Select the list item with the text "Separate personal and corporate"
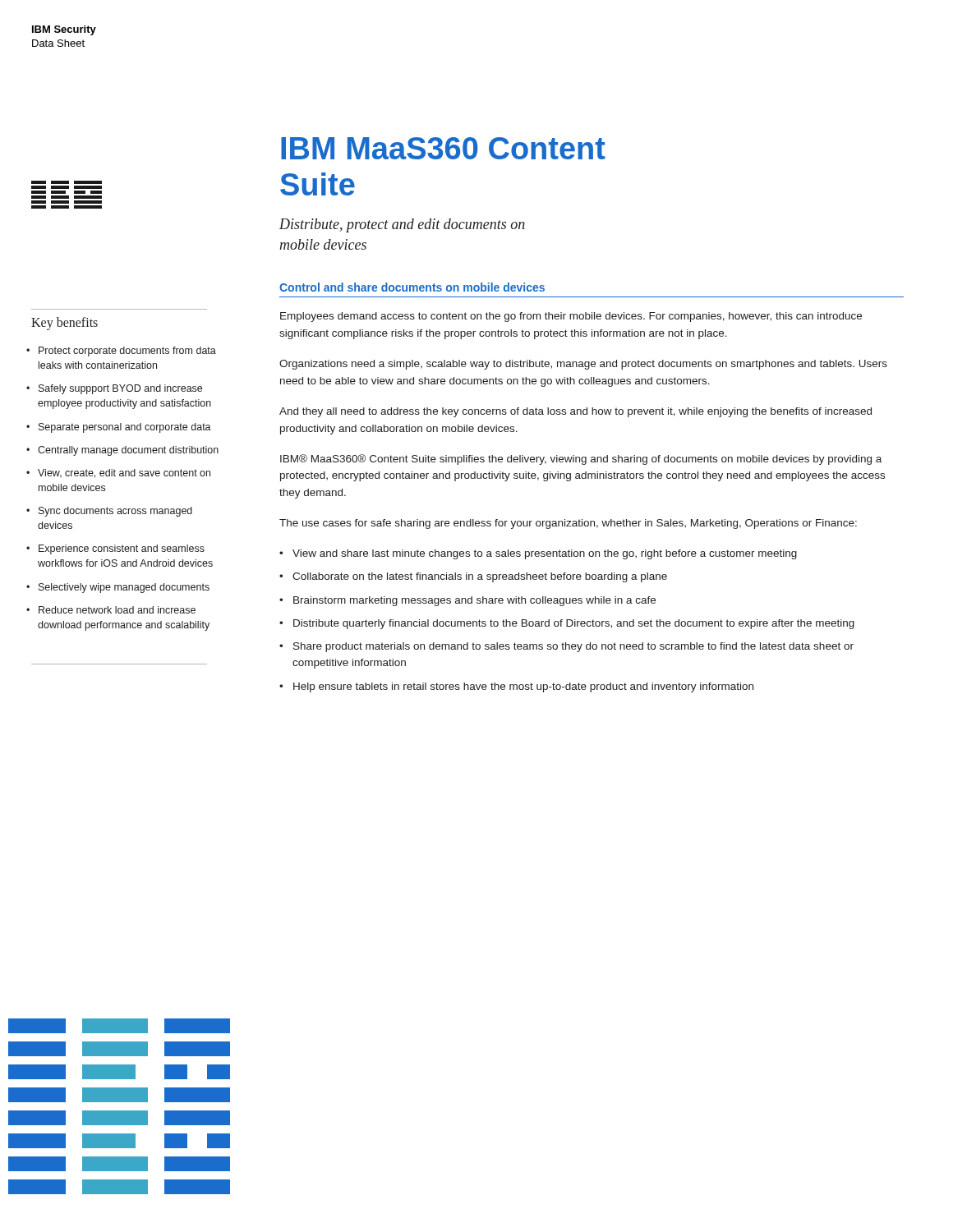This screenshot has width=953, height=1232. [124, 427]
